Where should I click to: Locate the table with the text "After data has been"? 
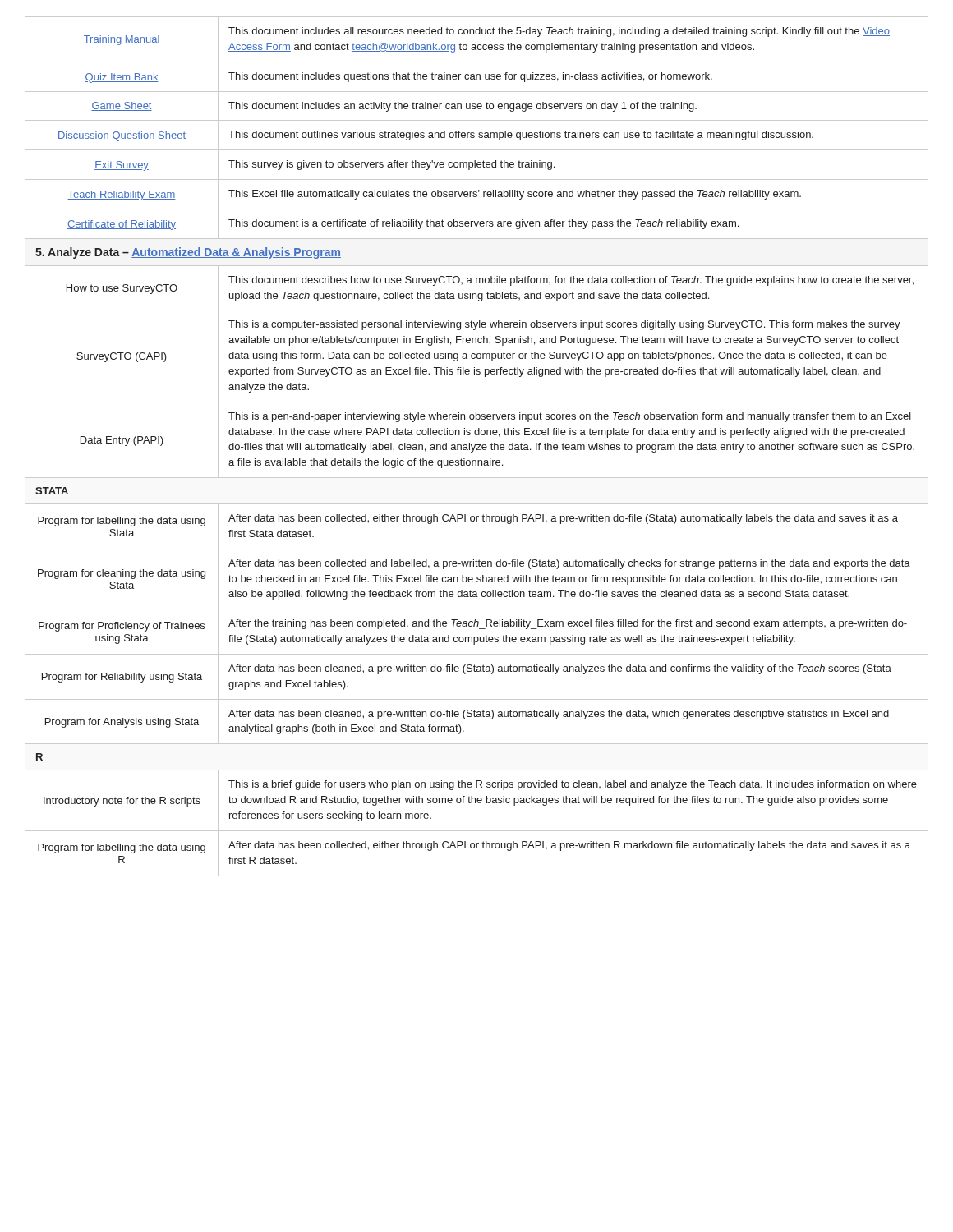[x=476, y=446]
